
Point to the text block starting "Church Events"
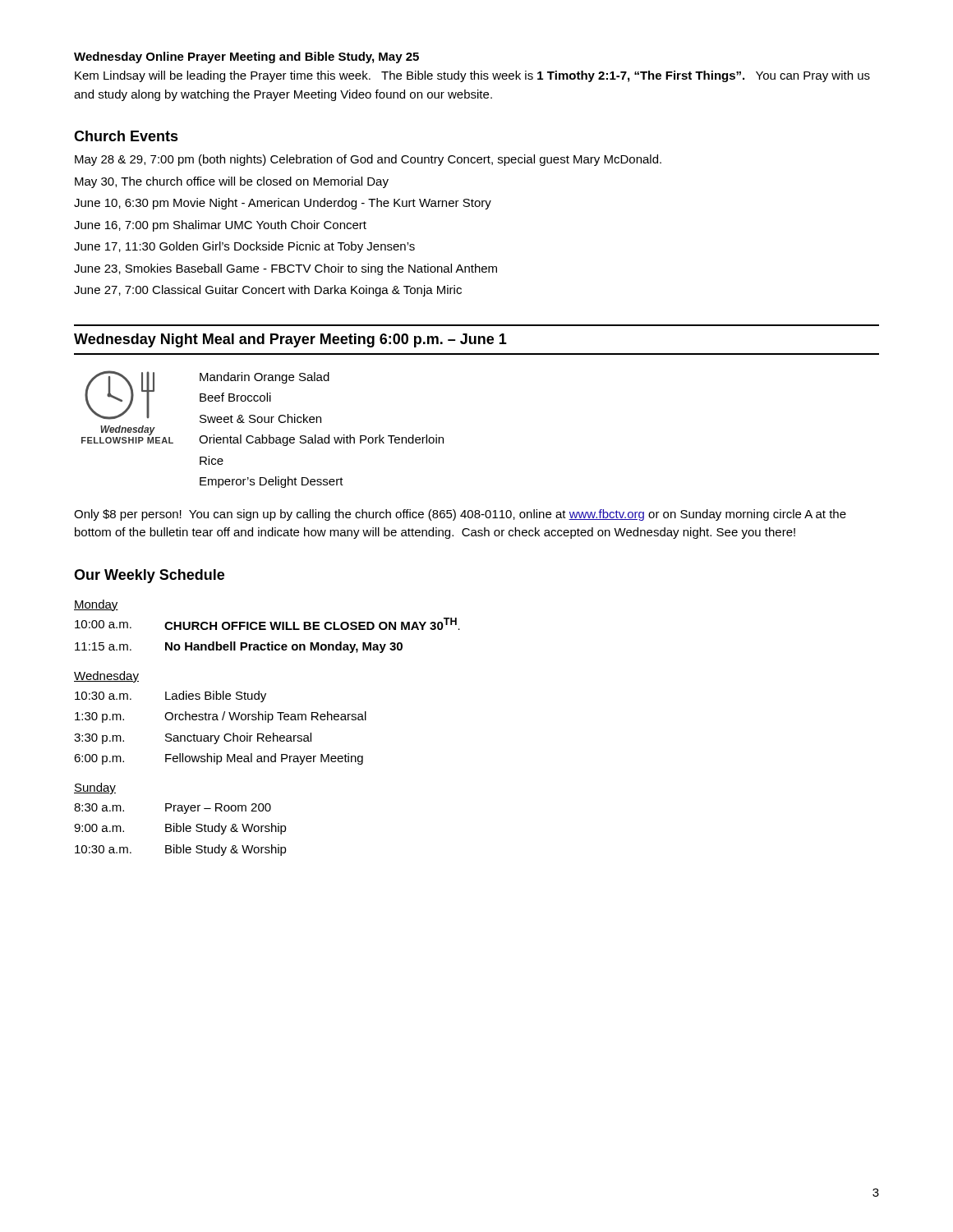pyautogui.click(x=126, y=136)
